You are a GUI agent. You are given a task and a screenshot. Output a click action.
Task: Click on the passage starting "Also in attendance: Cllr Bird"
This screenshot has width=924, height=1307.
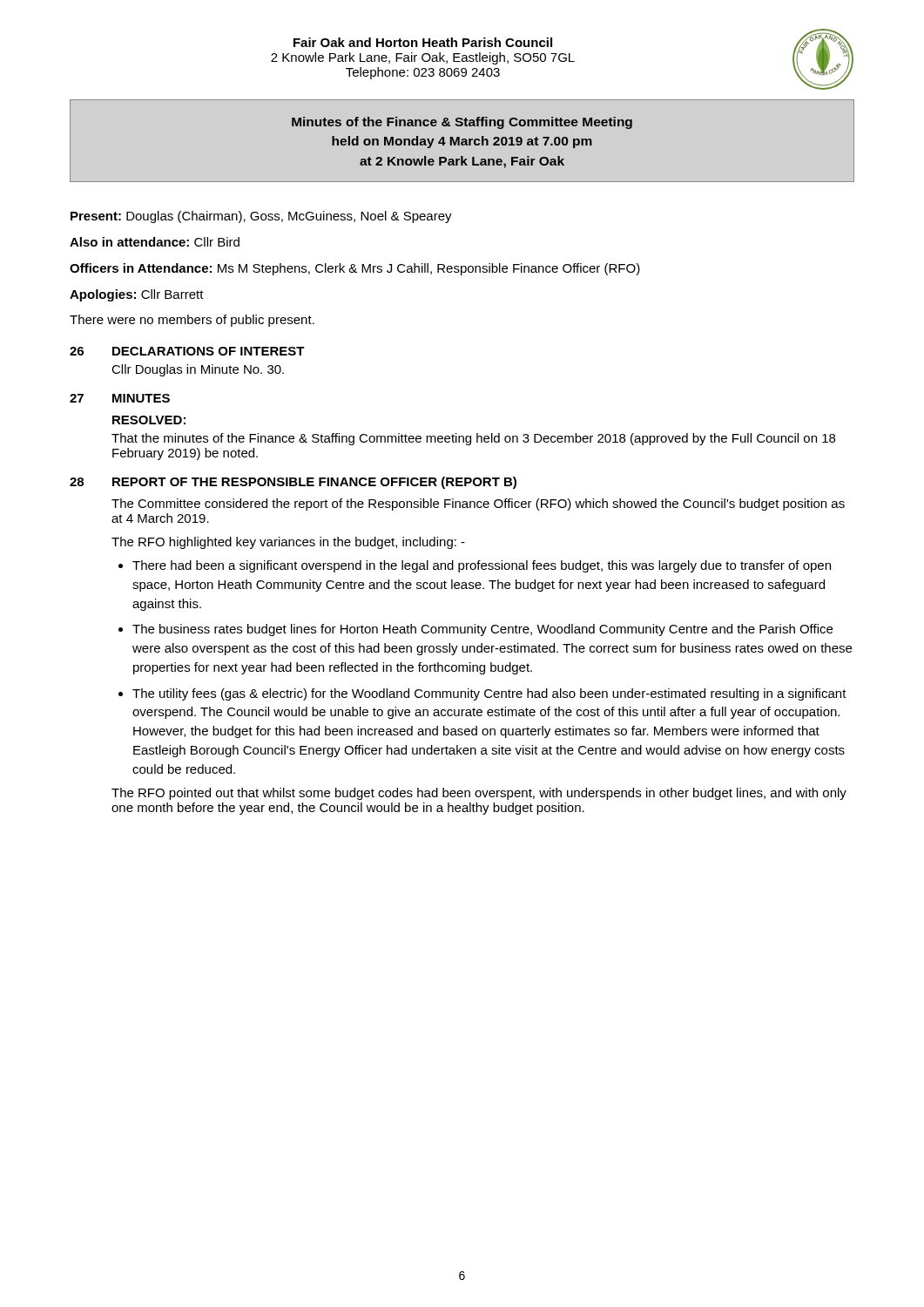tap(155, 242)
